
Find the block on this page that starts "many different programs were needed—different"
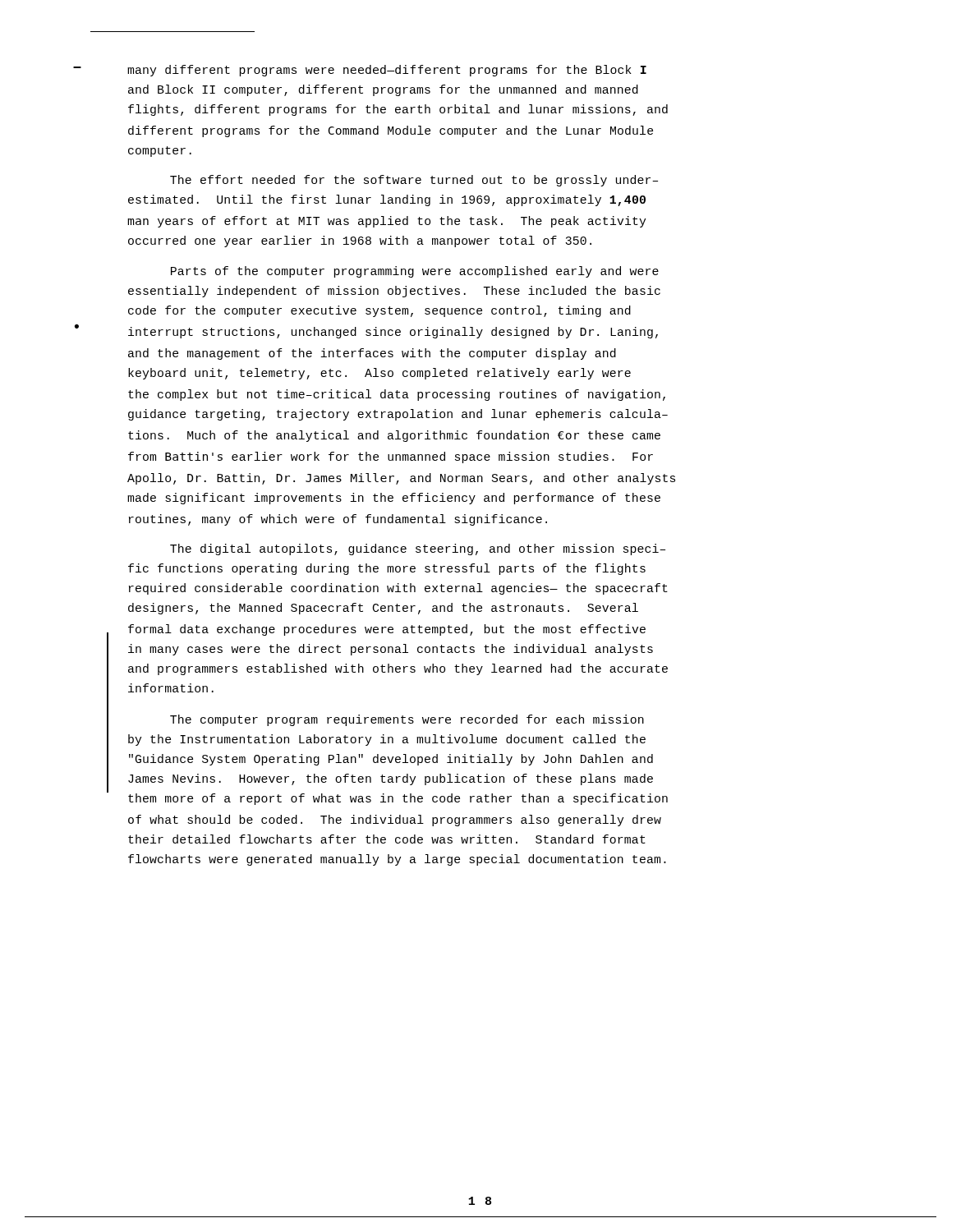(x=398, y=110)
